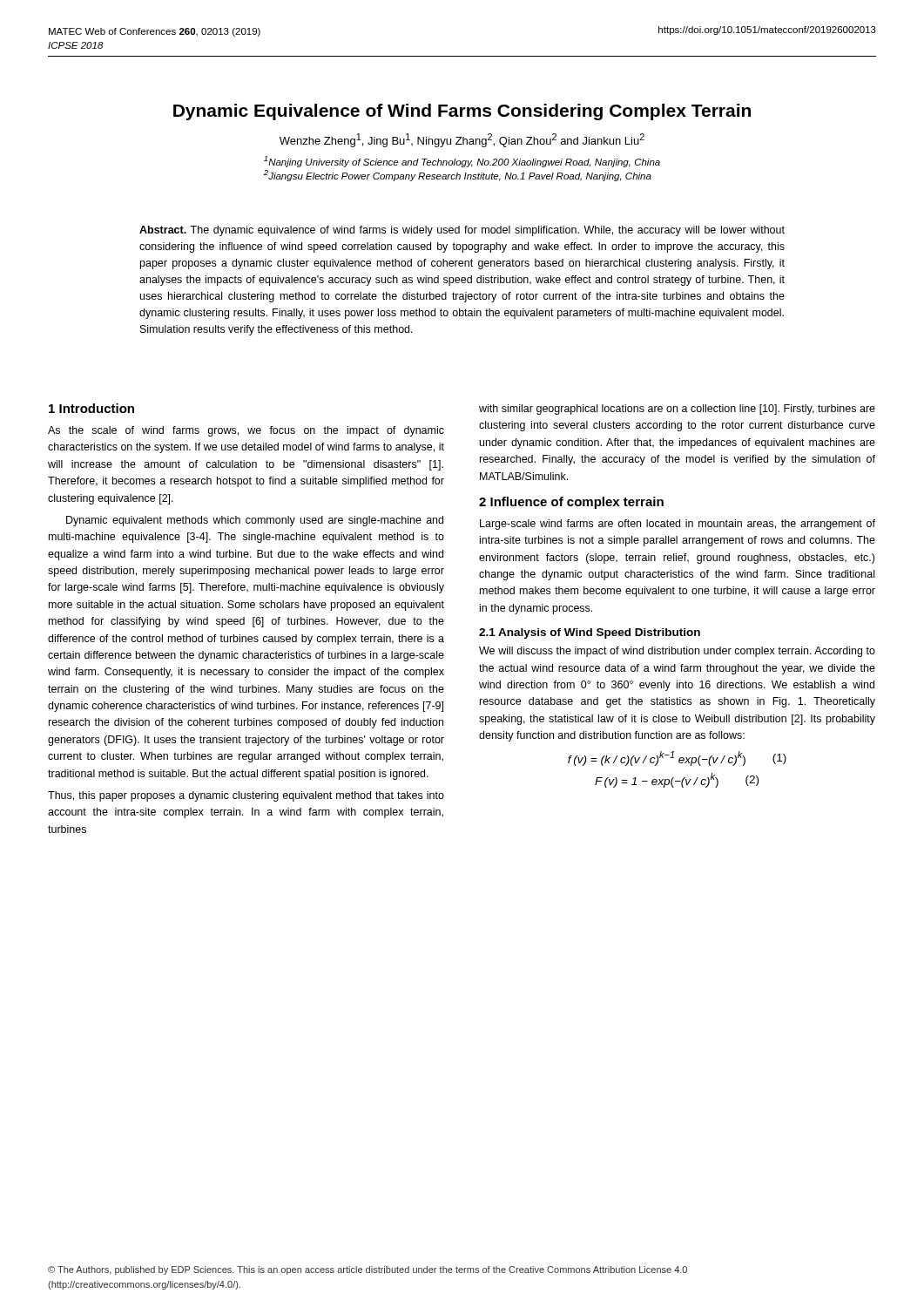Locate the title containing "Dynamic Equivalence of"

(x=462, y=111)
